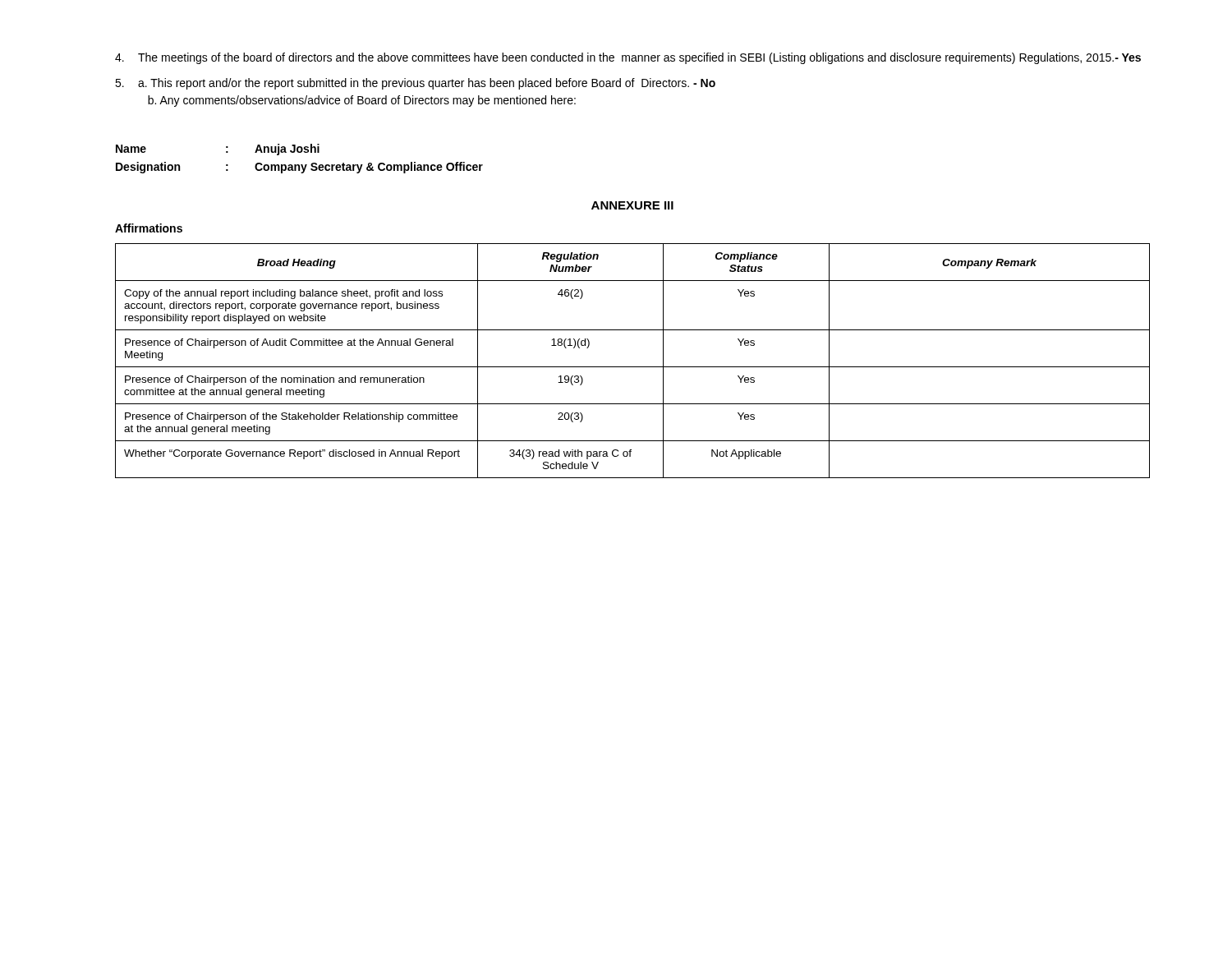Find the section header with the text "ANNEXURE III"
The height and width of the screenshot is (953, 1232).
[632, 205]
